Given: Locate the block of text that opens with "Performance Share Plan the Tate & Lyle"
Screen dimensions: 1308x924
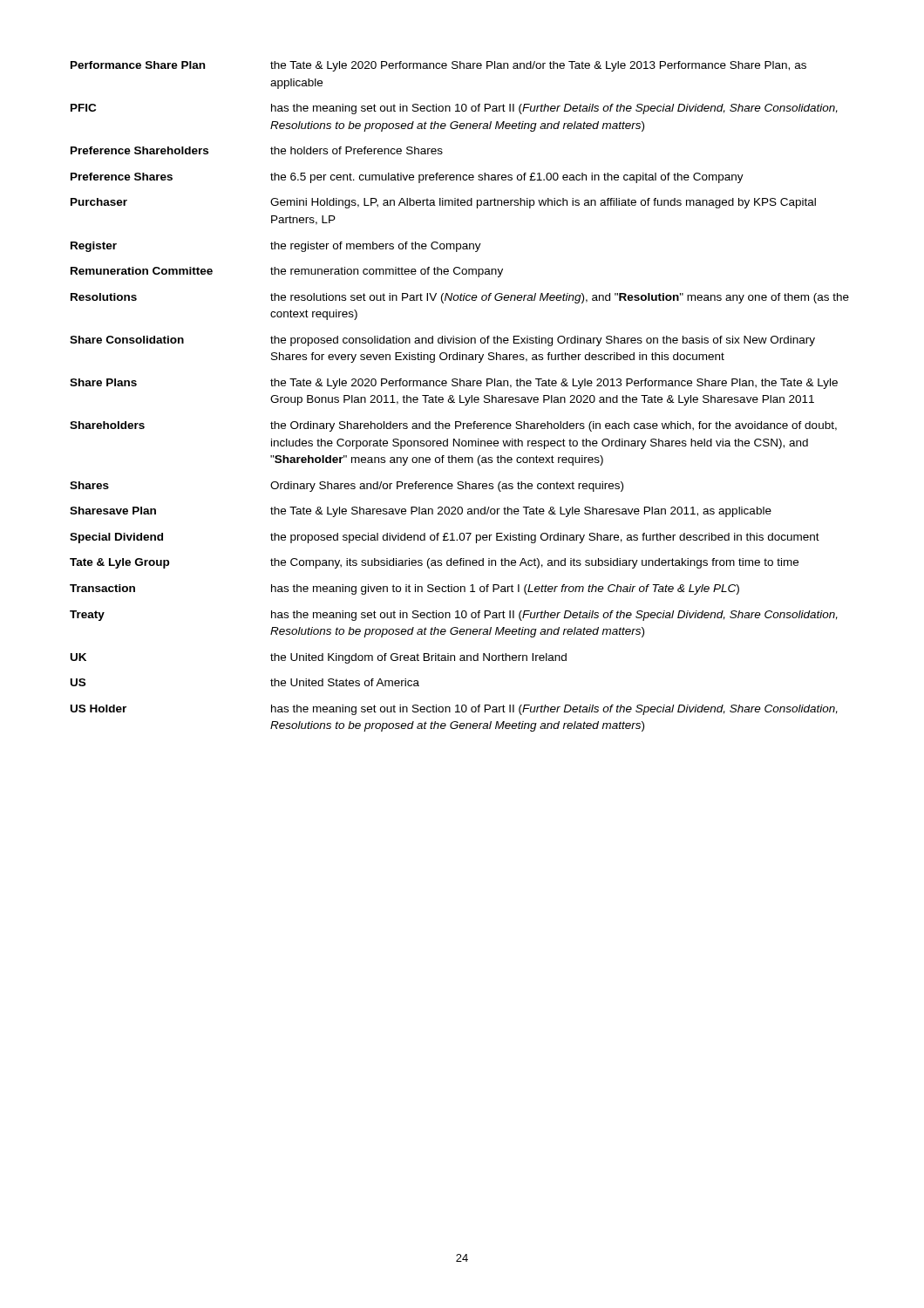Looking at the screenshot, I should click(462, 74).
